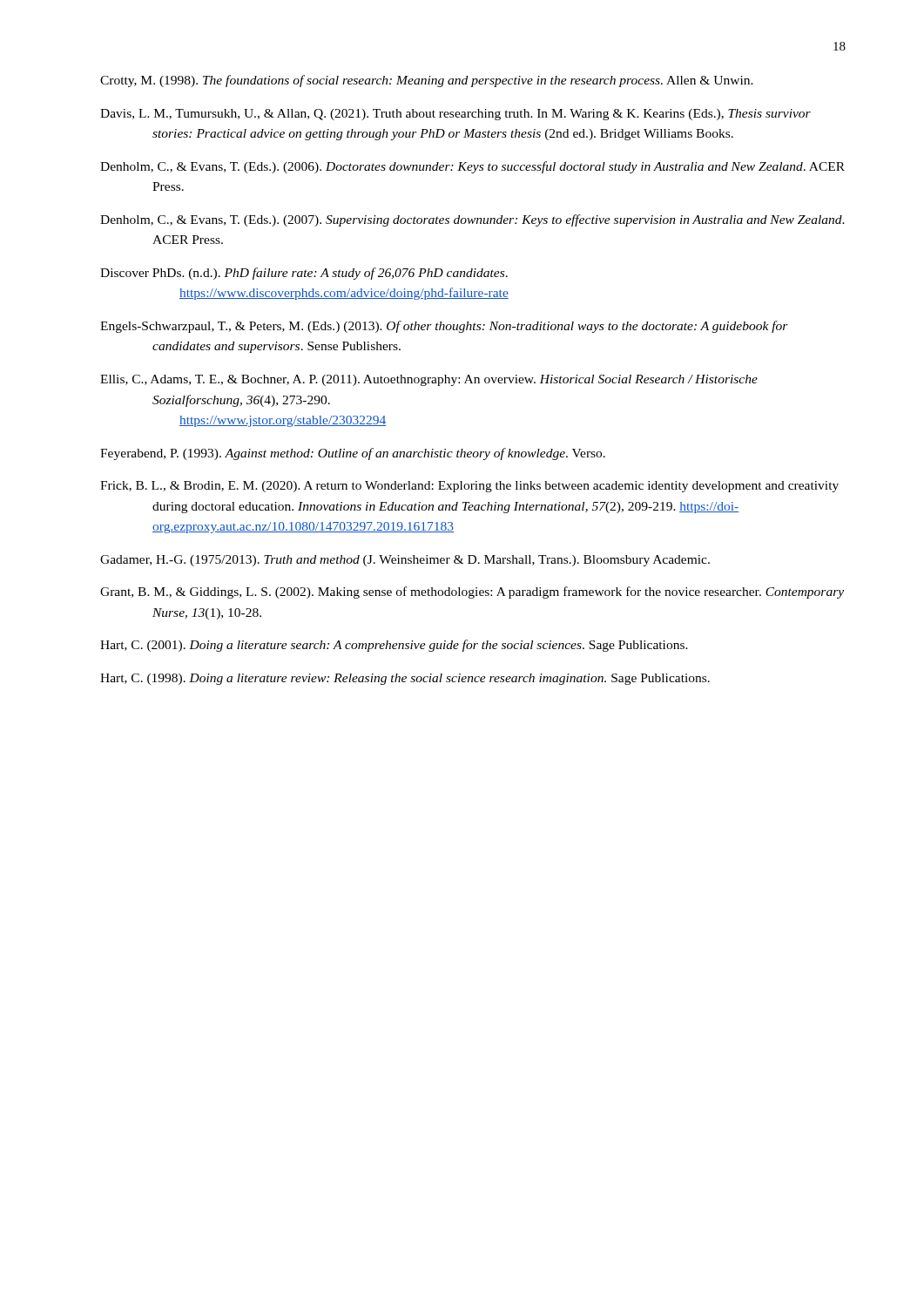924x1307 pixels.
Task: Locate the passage starting "Feyerabend, P. (1993). Against method: Outline"
Action: coord(353,452)
